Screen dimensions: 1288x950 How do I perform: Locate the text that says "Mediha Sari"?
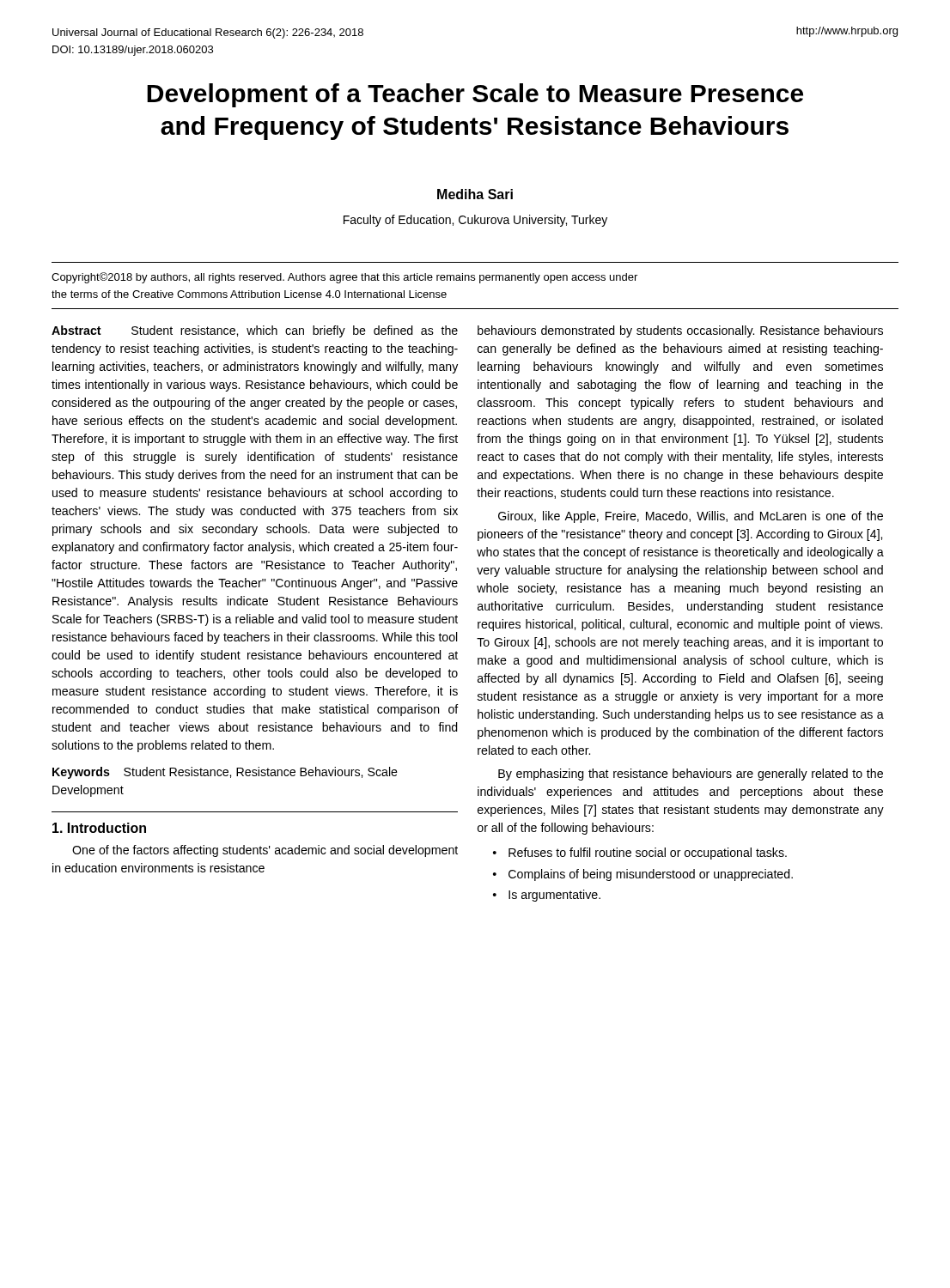(475, 194)
